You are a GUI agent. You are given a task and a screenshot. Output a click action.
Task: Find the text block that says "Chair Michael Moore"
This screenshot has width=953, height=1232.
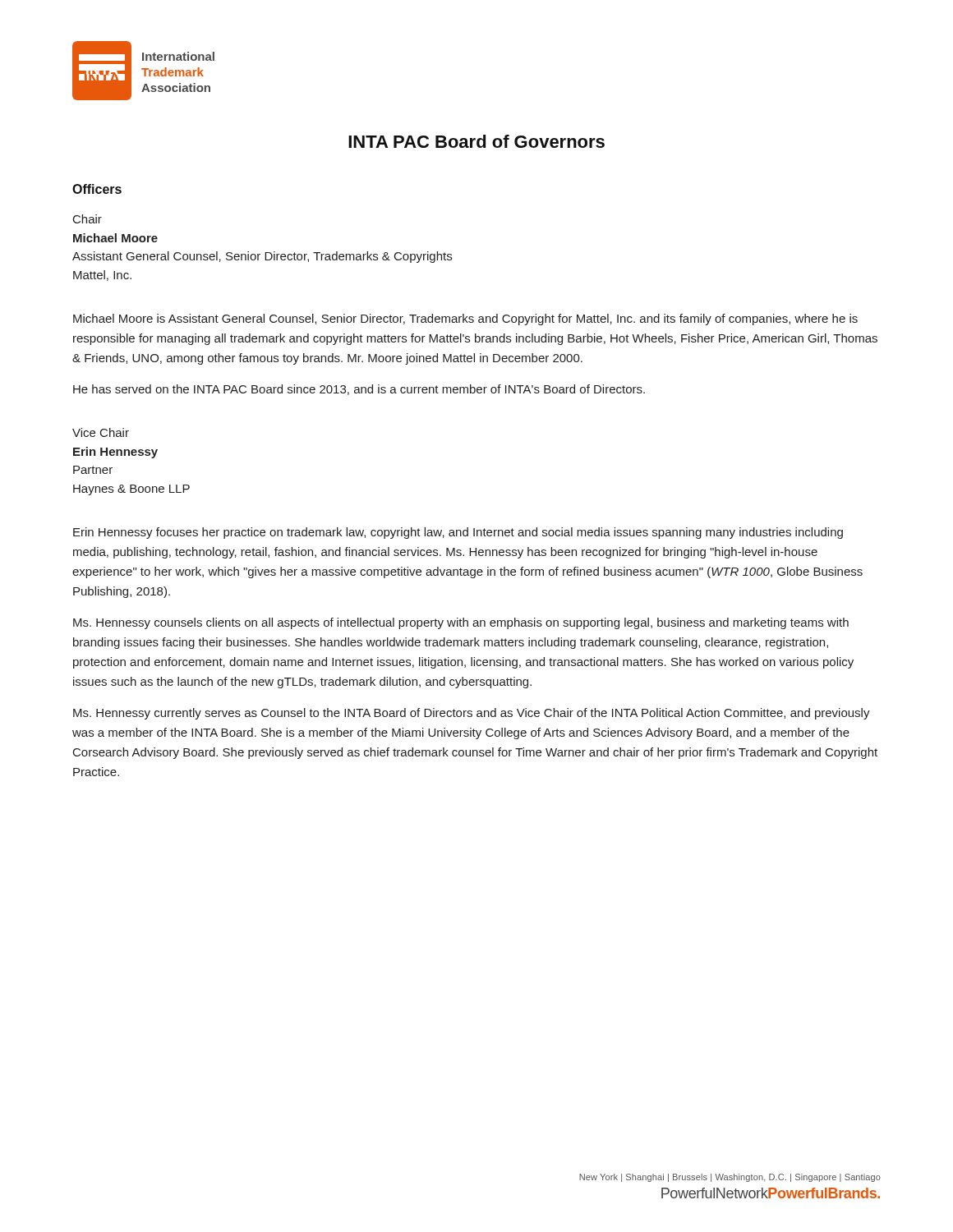pos(87,219)
